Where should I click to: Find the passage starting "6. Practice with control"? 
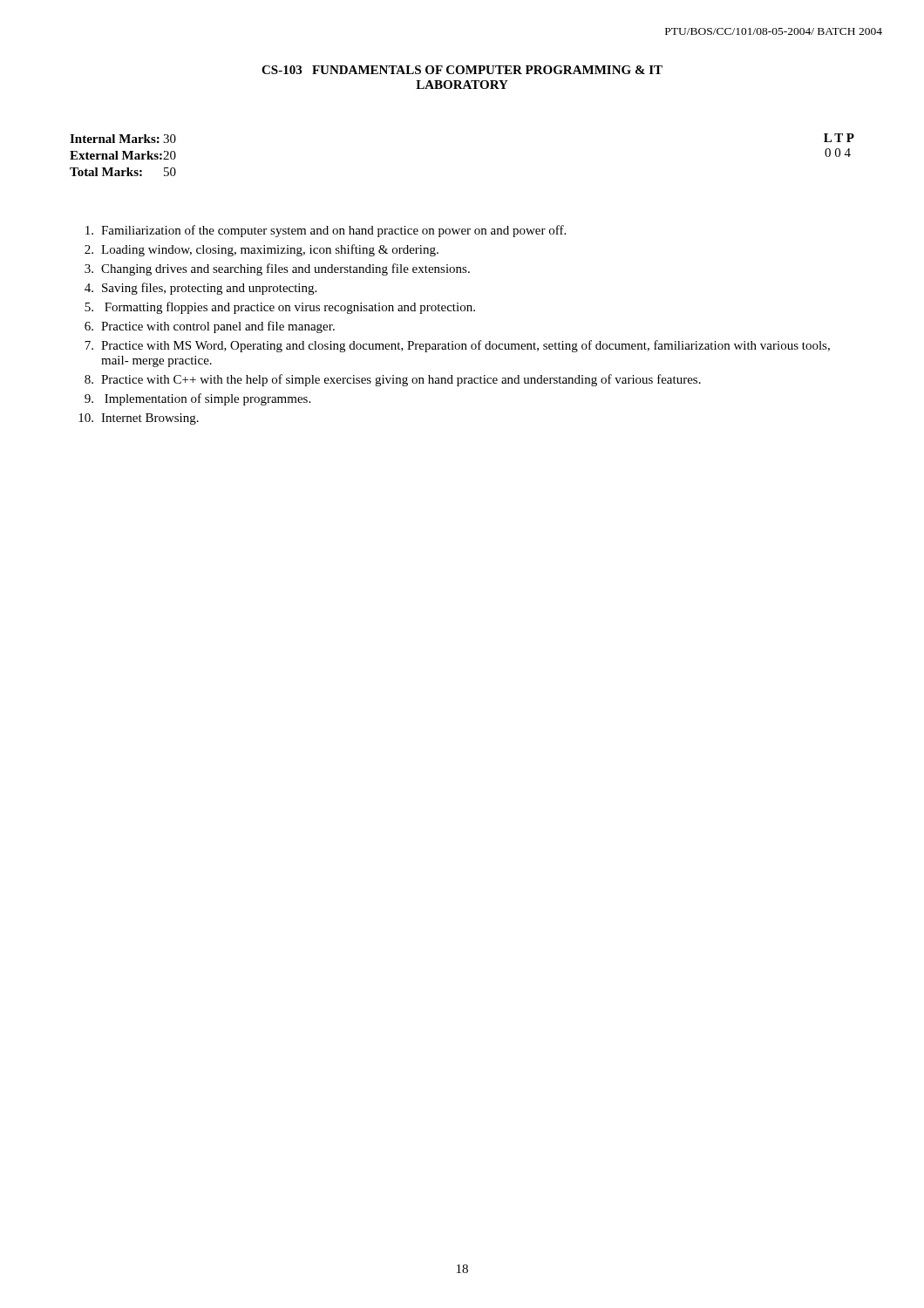coord(210,327)
